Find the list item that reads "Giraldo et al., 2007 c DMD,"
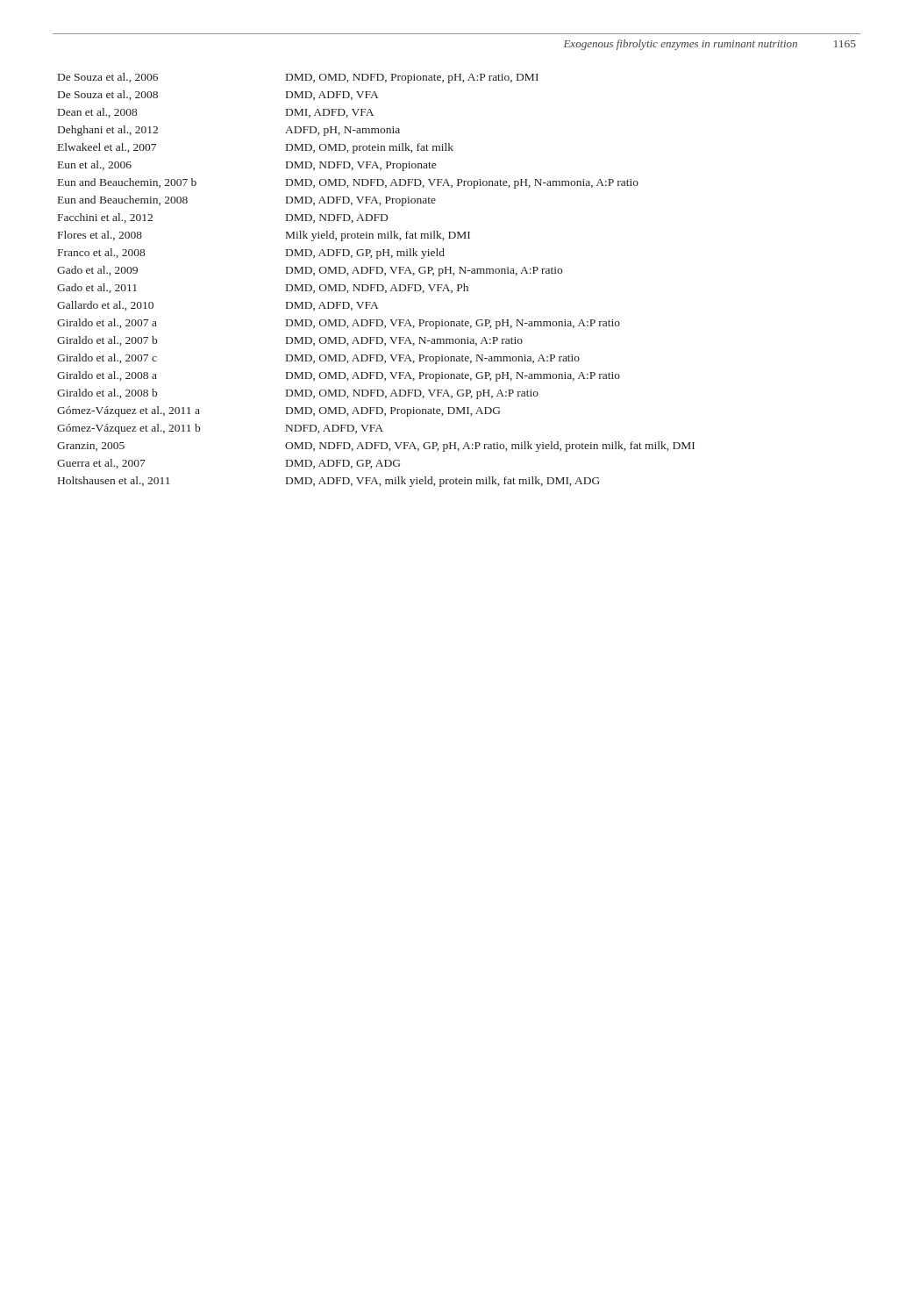The height and width of the screenshot is (1316, 913). click(x=318, y=358)
